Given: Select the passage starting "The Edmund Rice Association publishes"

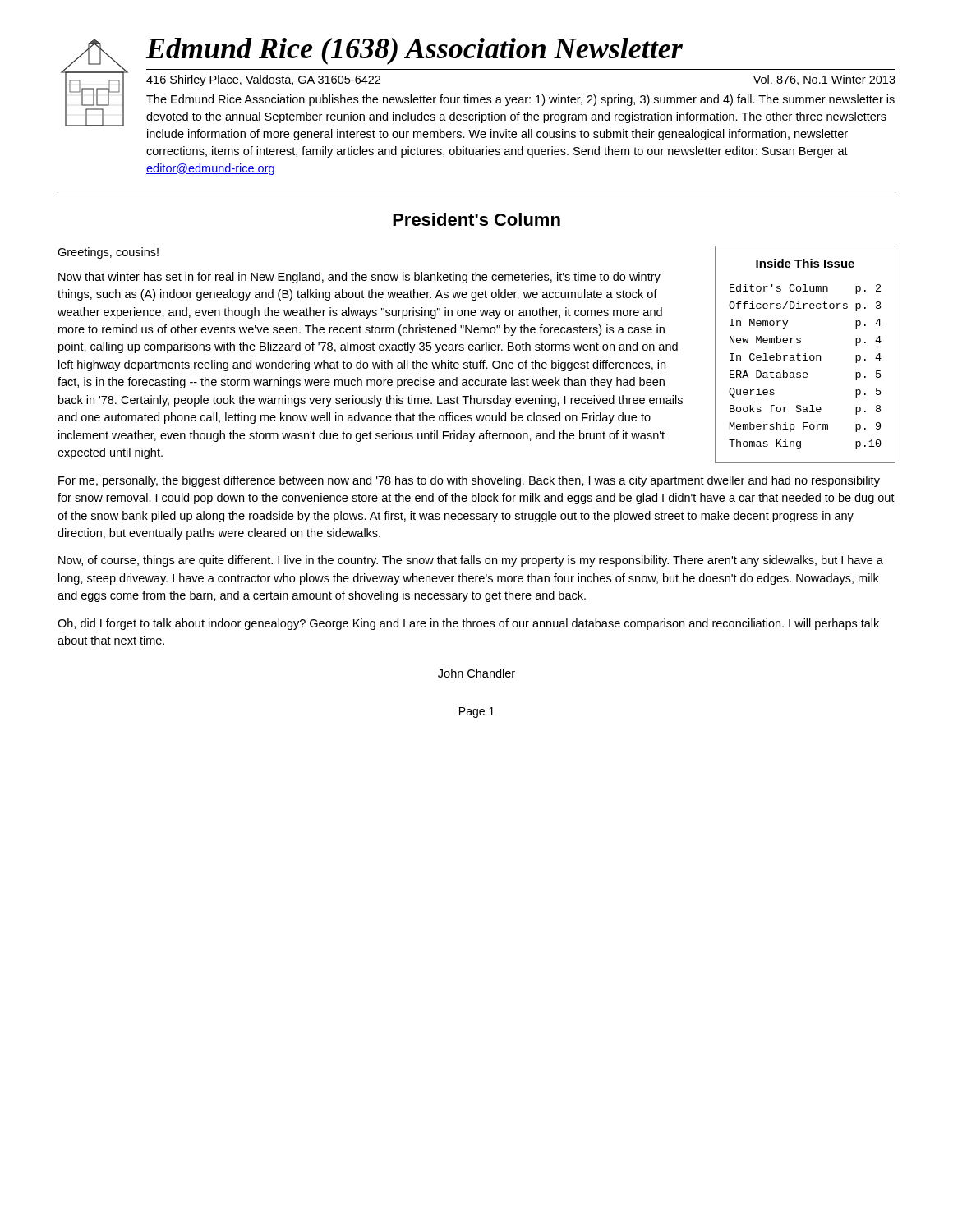Looking at the screenshot, I should [521, 134].
